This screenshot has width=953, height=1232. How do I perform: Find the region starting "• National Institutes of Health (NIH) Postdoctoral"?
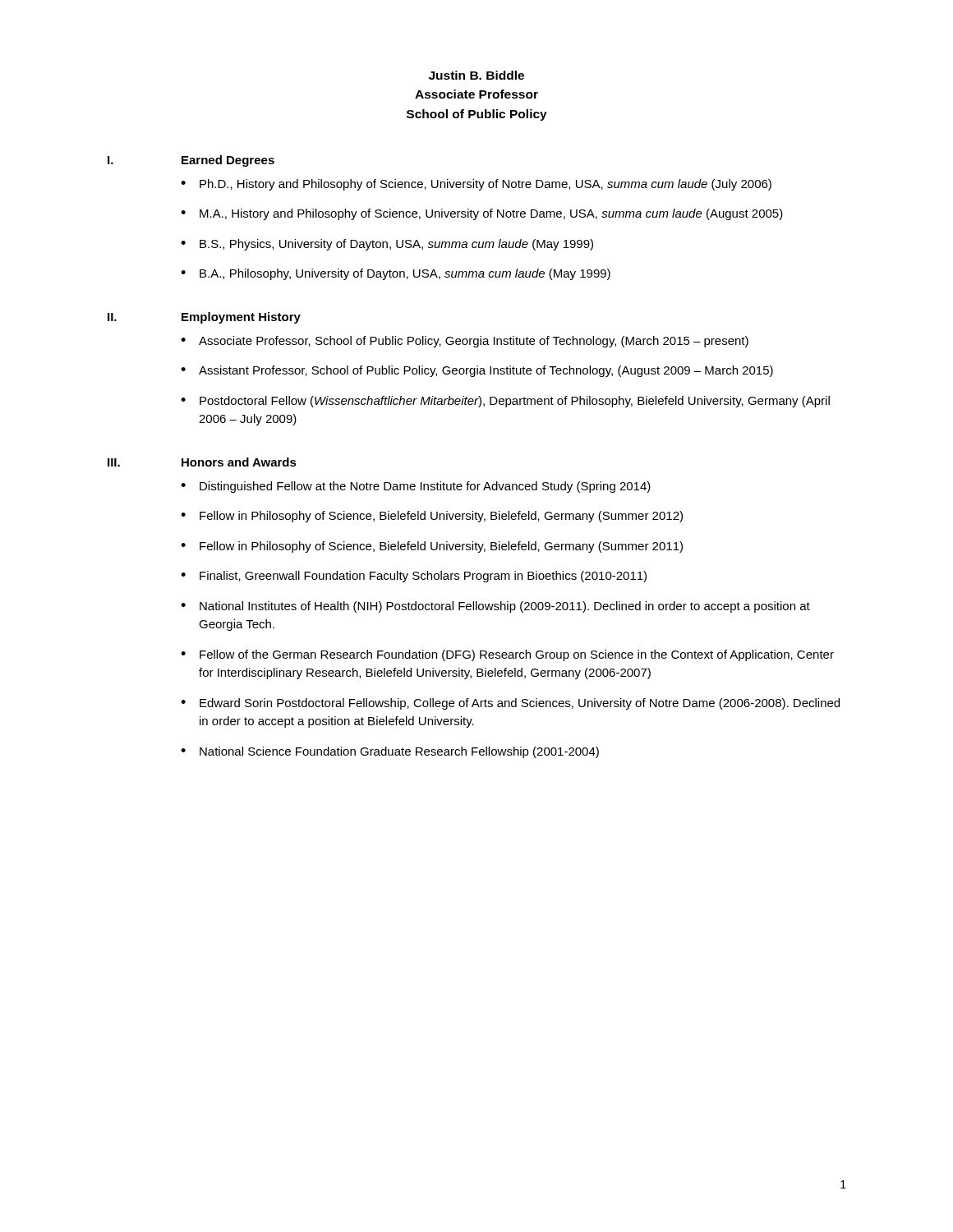point(513,615)
